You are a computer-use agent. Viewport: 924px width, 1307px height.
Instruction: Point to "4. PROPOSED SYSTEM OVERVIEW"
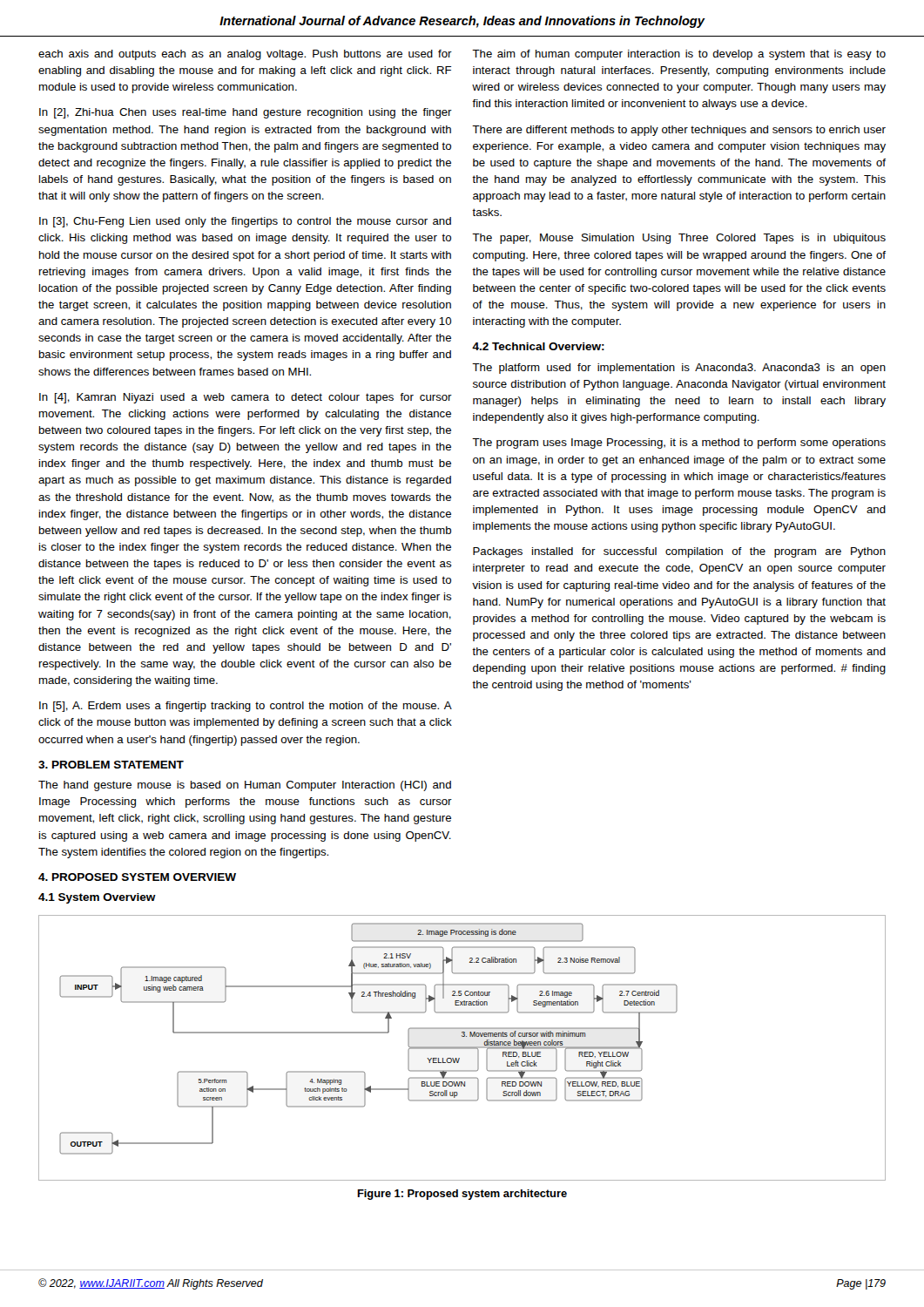tap(137, 877)
